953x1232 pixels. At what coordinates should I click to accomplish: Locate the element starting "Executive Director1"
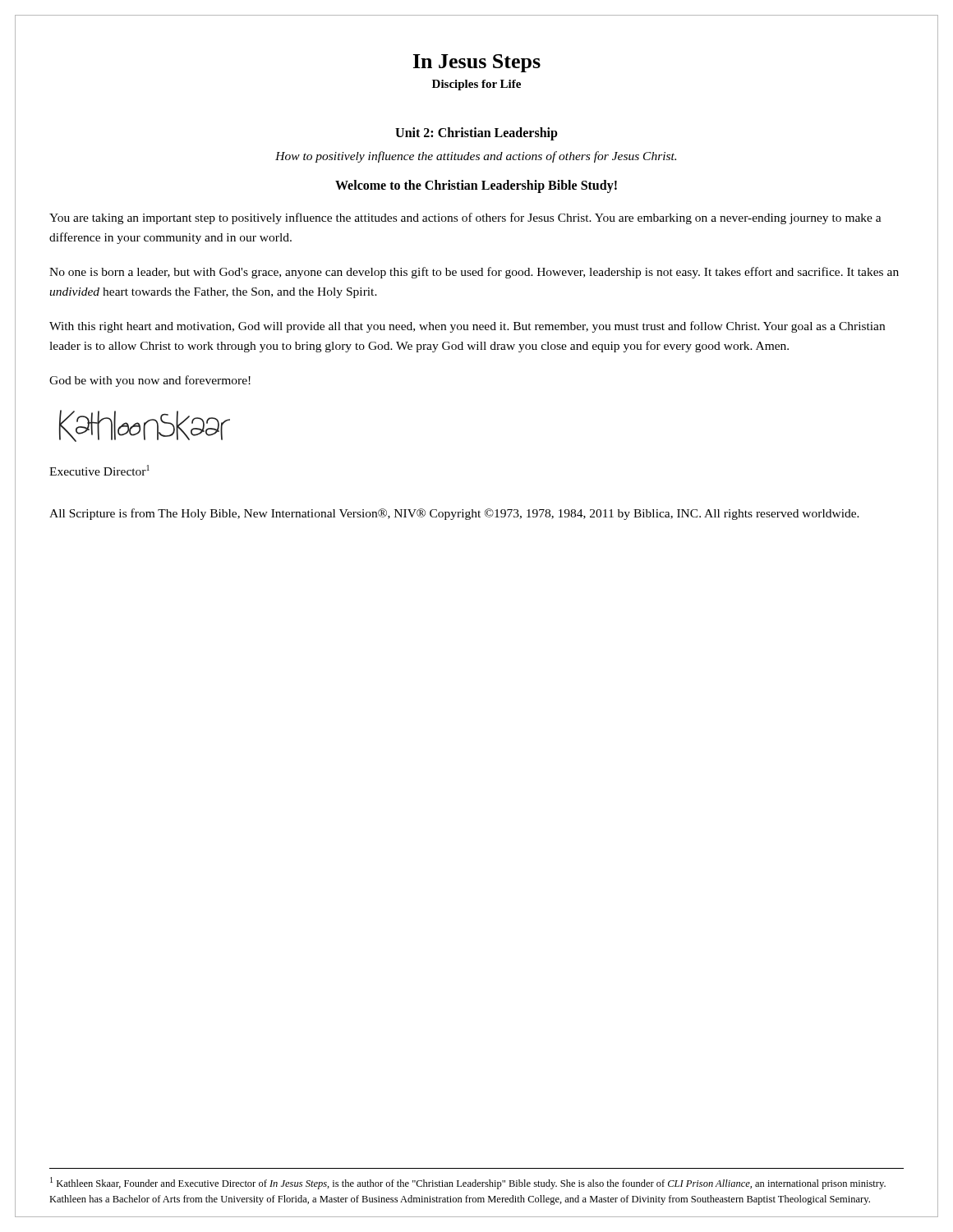pyautogui.click(x=100, y=471)
